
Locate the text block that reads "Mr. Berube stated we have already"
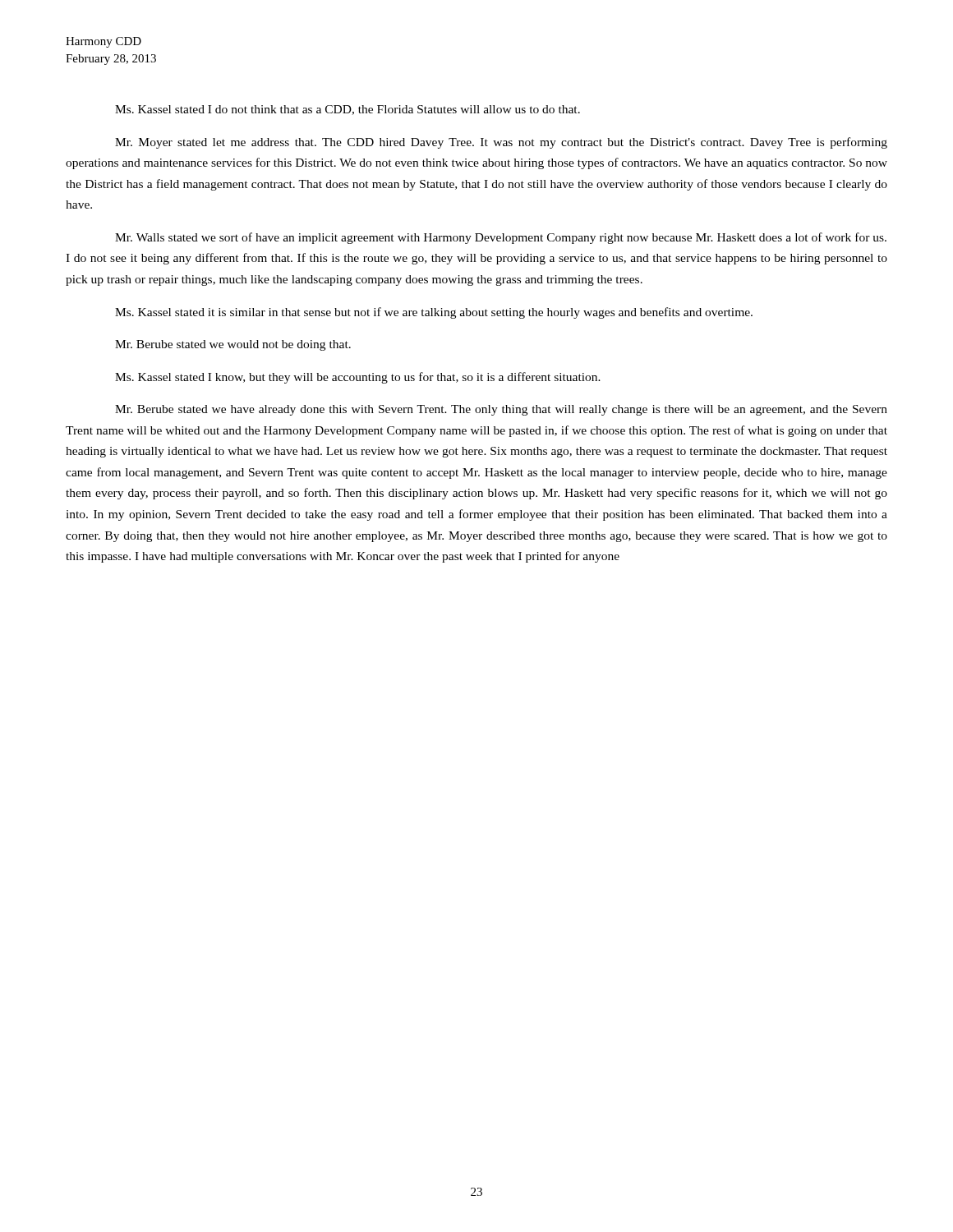[476, 482]
